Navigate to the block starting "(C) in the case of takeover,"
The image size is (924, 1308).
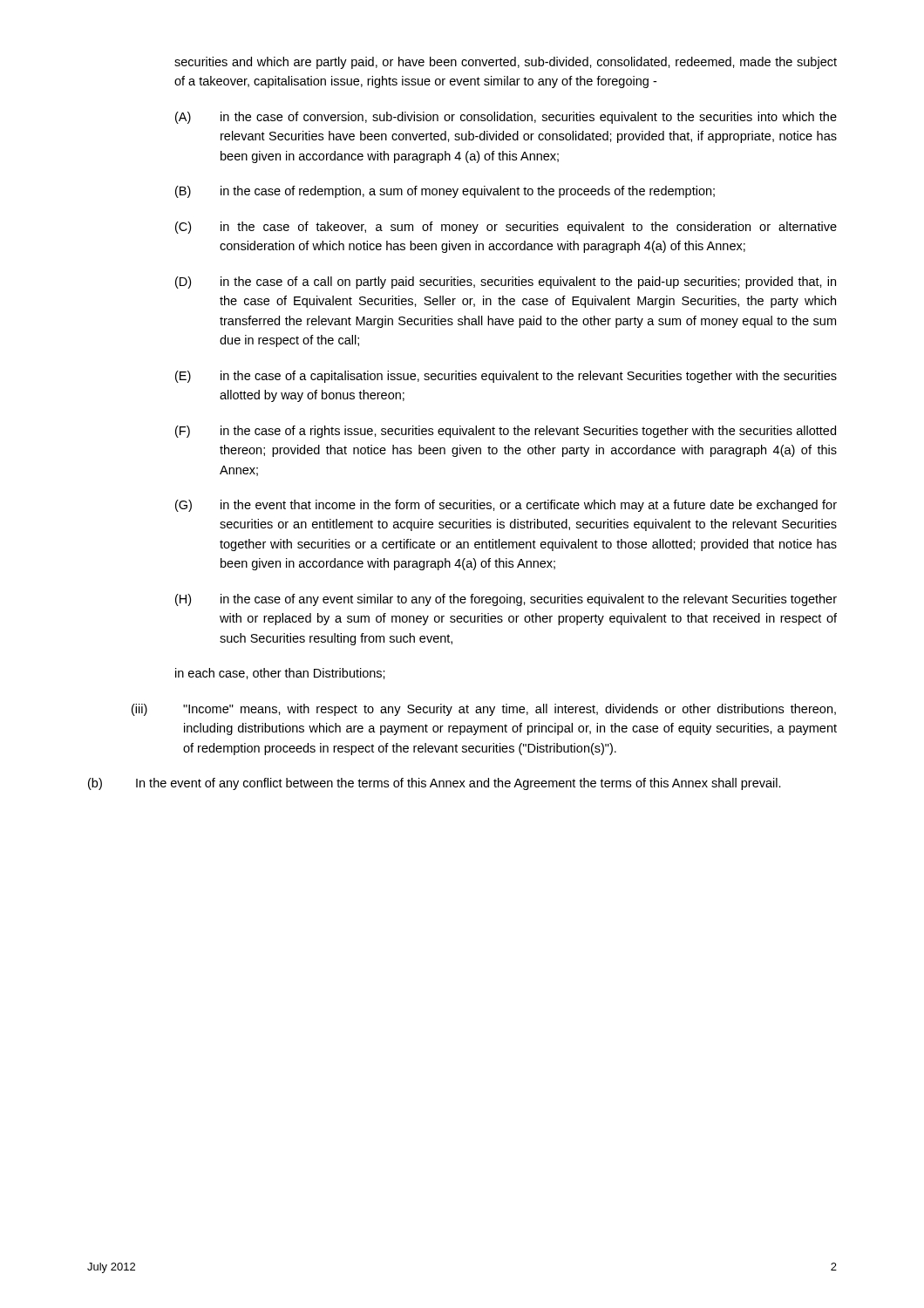click(506, 237)
